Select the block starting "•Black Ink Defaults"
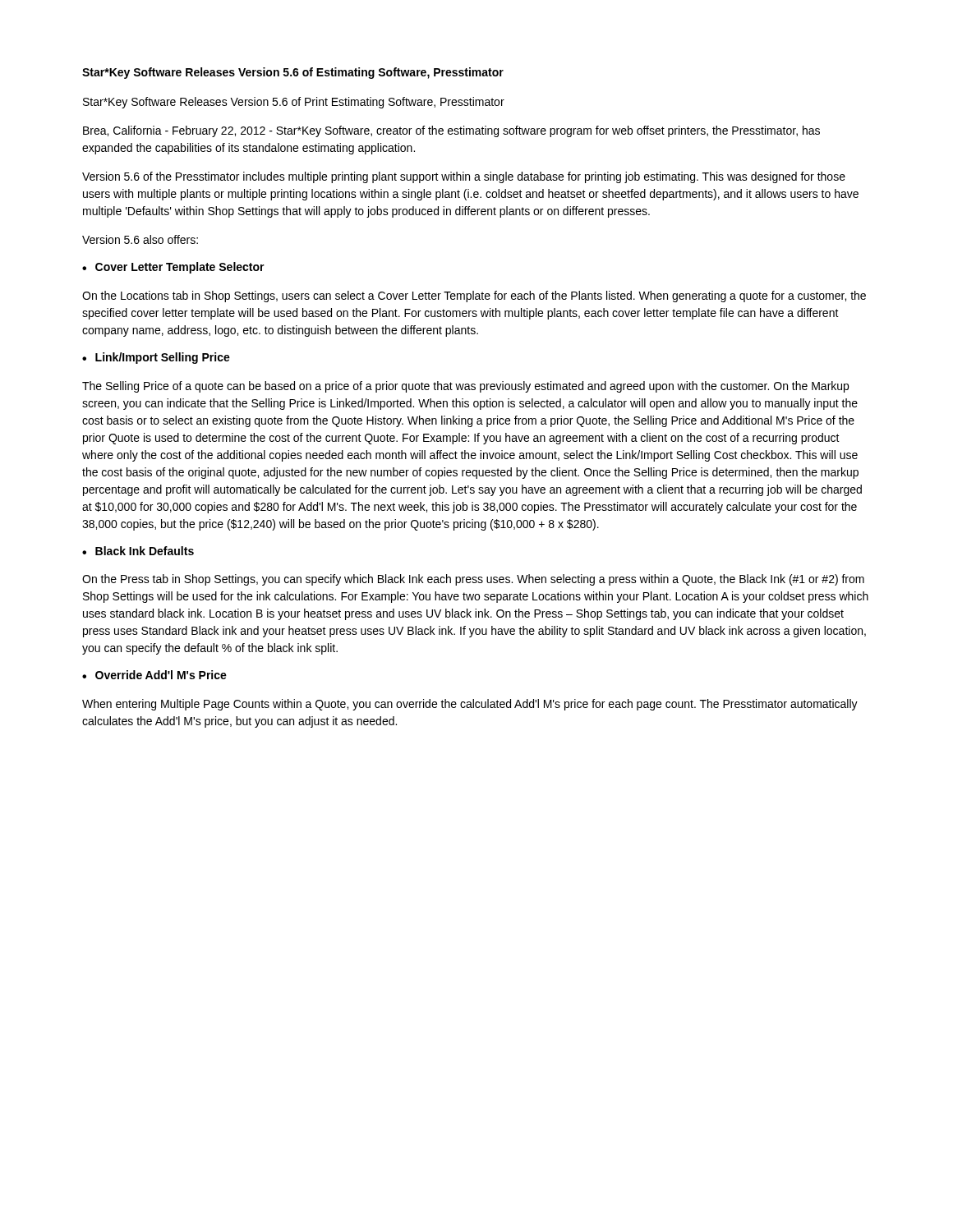The width and height of the screenshot is (953, 1232). [x=138, y=553]
